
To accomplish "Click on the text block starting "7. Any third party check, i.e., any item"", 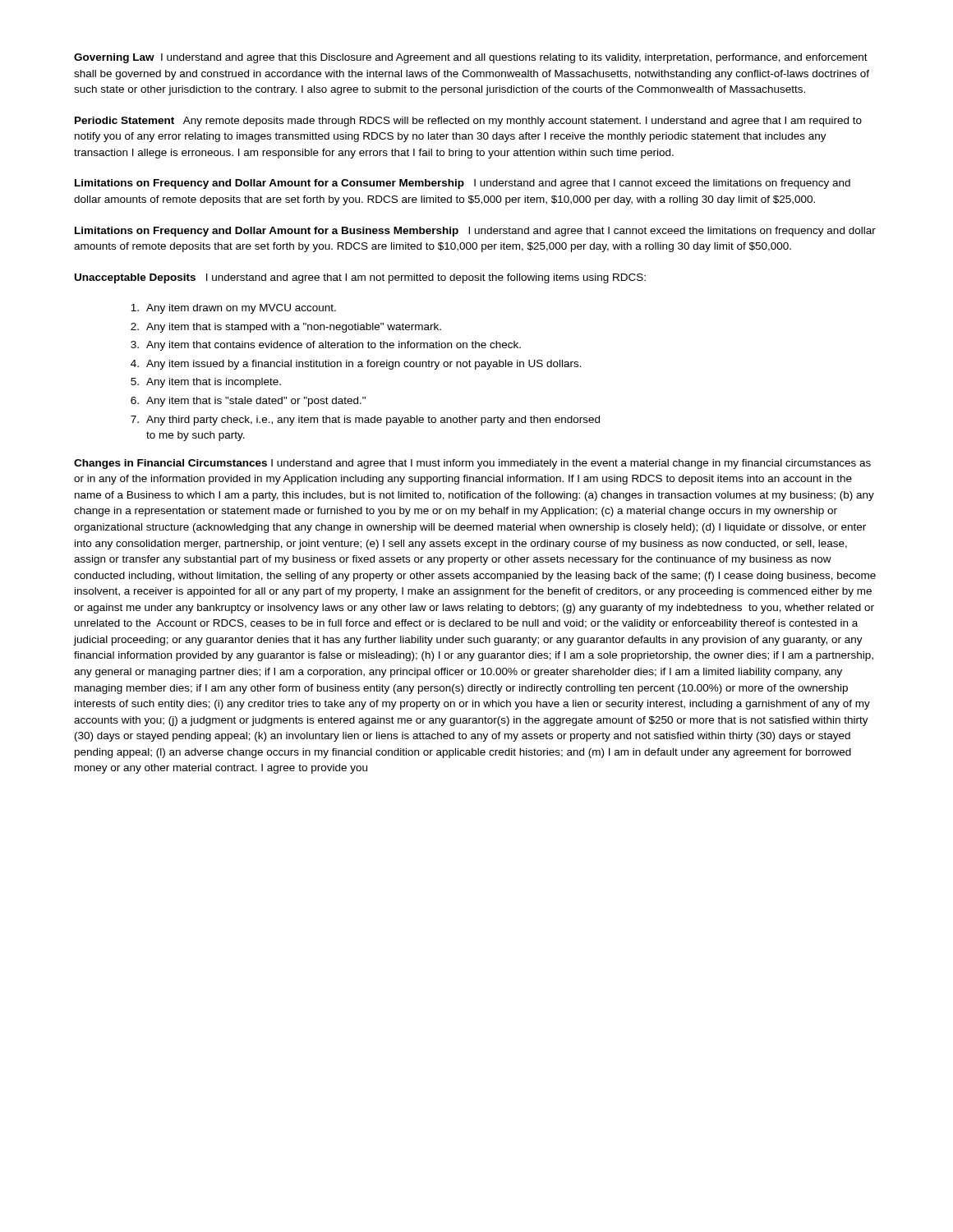I will 497,427.
